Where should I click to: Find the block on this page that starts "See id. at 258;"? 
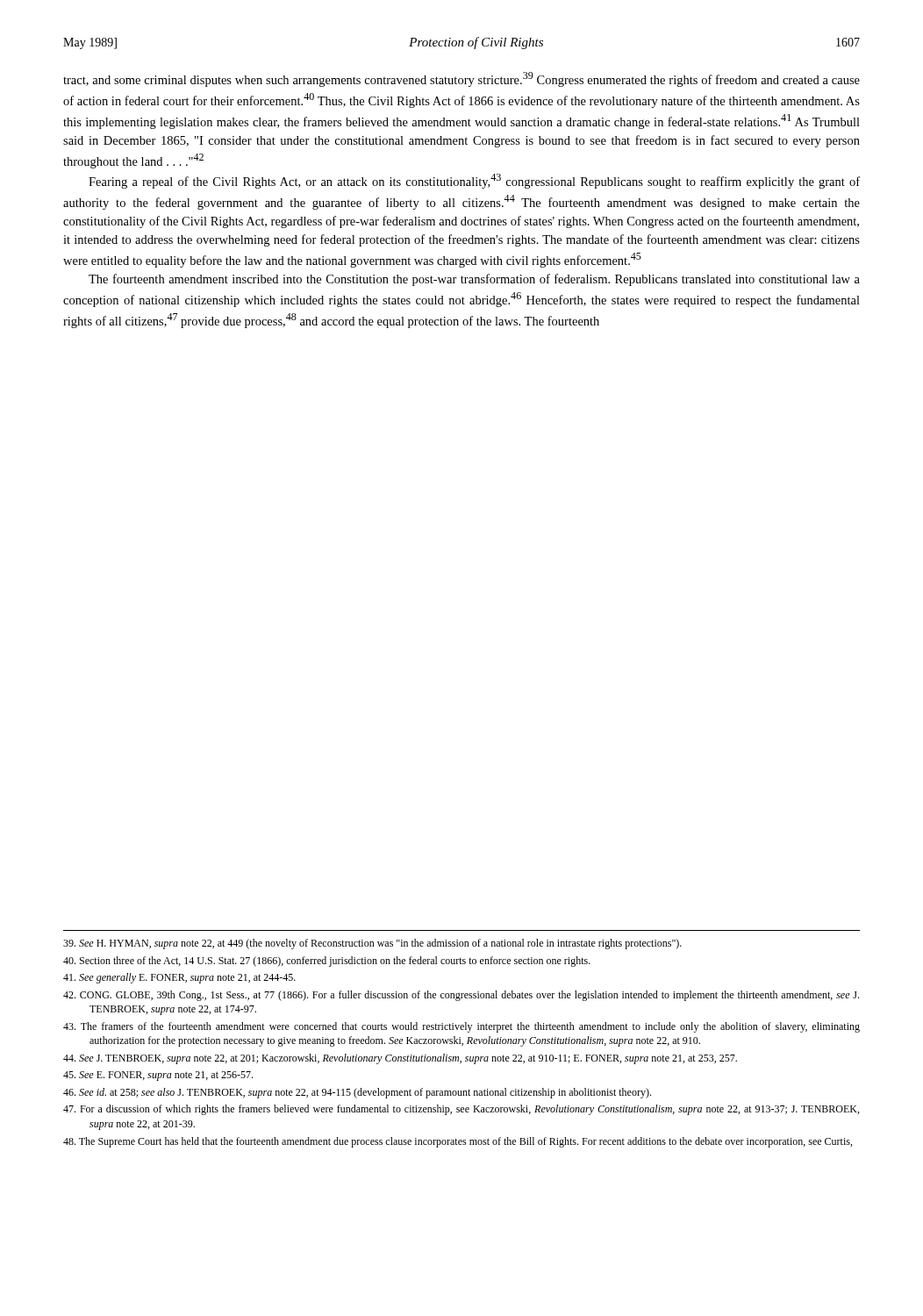coord(357,1092)
